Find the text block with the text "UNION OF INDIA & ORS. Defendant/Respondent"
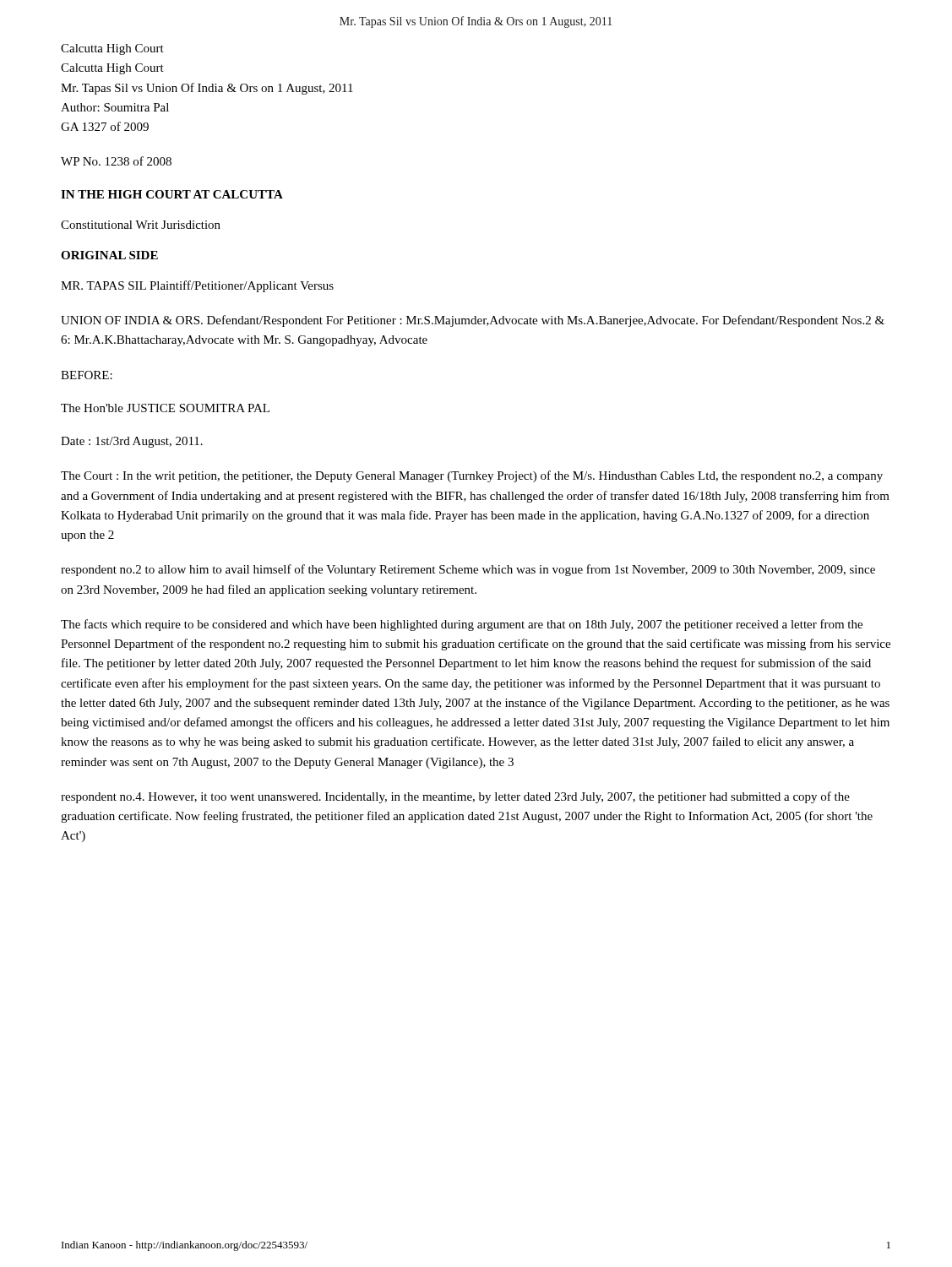952x1267 pixels. click(473, 330)
